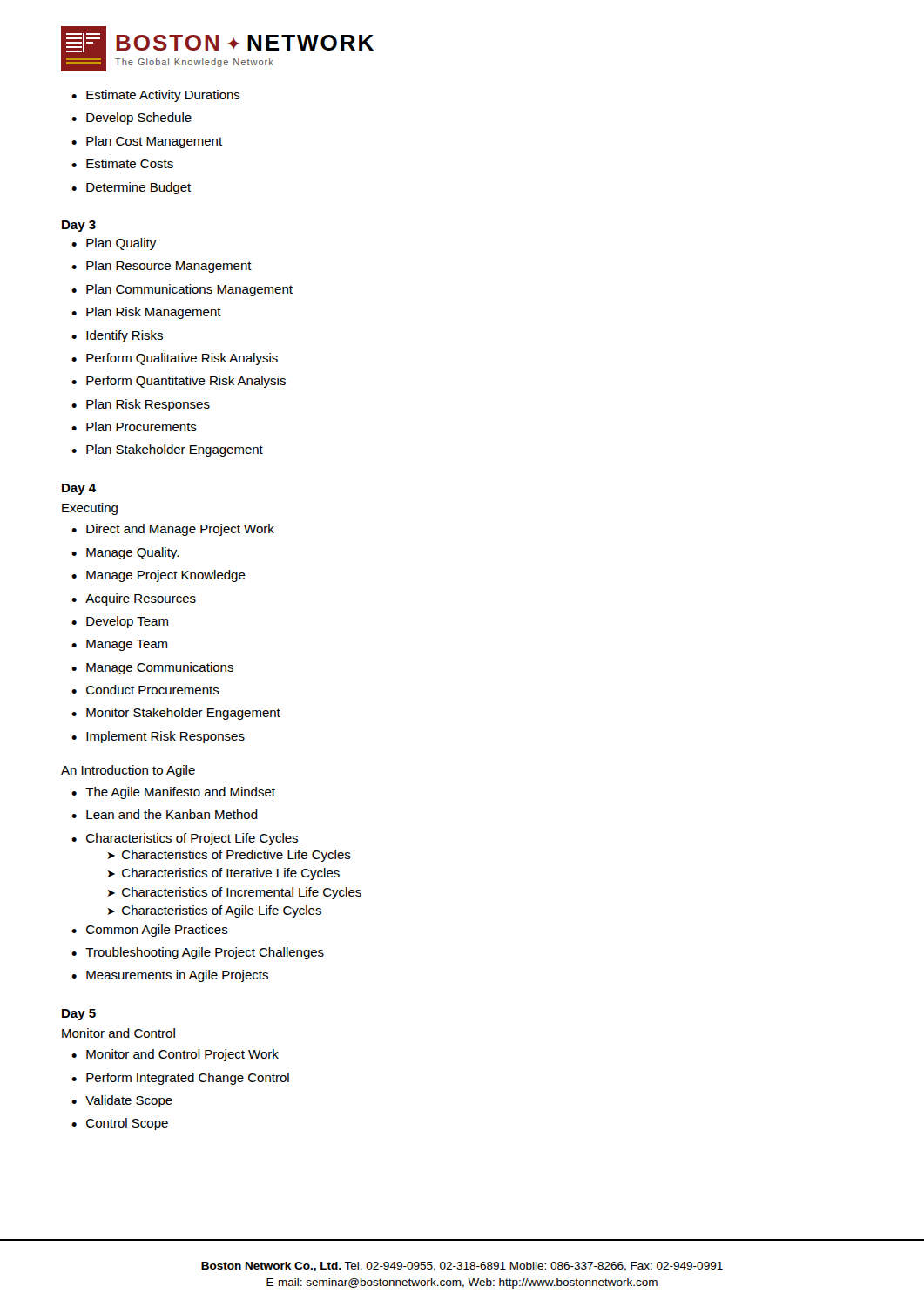
Task: Where is the passage that starts "• Characteristics of Project Life Cycles"?
Action: pyautogui.click(x=217, y=876)
